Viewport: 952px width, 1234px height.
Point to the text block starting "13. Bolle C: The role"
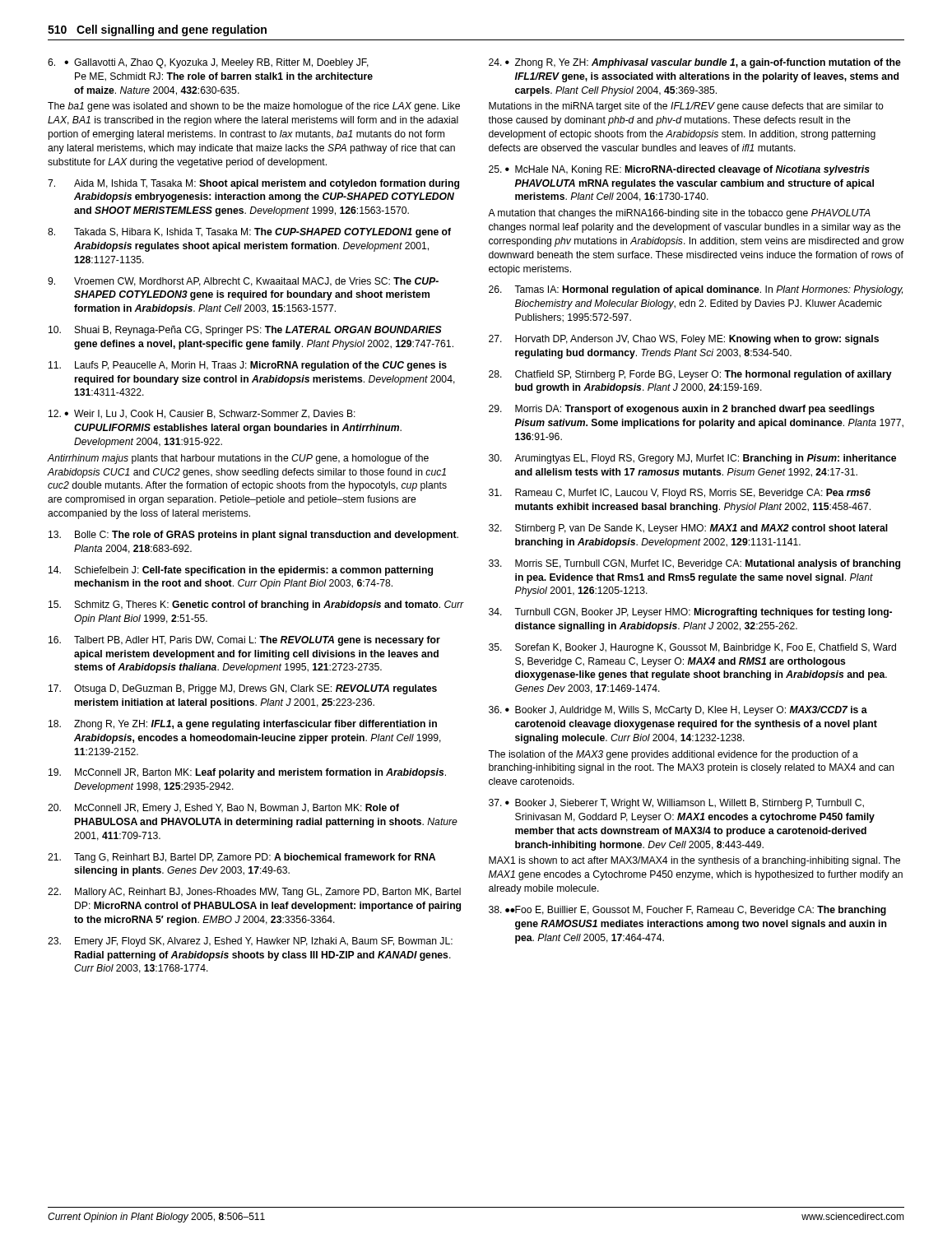point(256,542)
